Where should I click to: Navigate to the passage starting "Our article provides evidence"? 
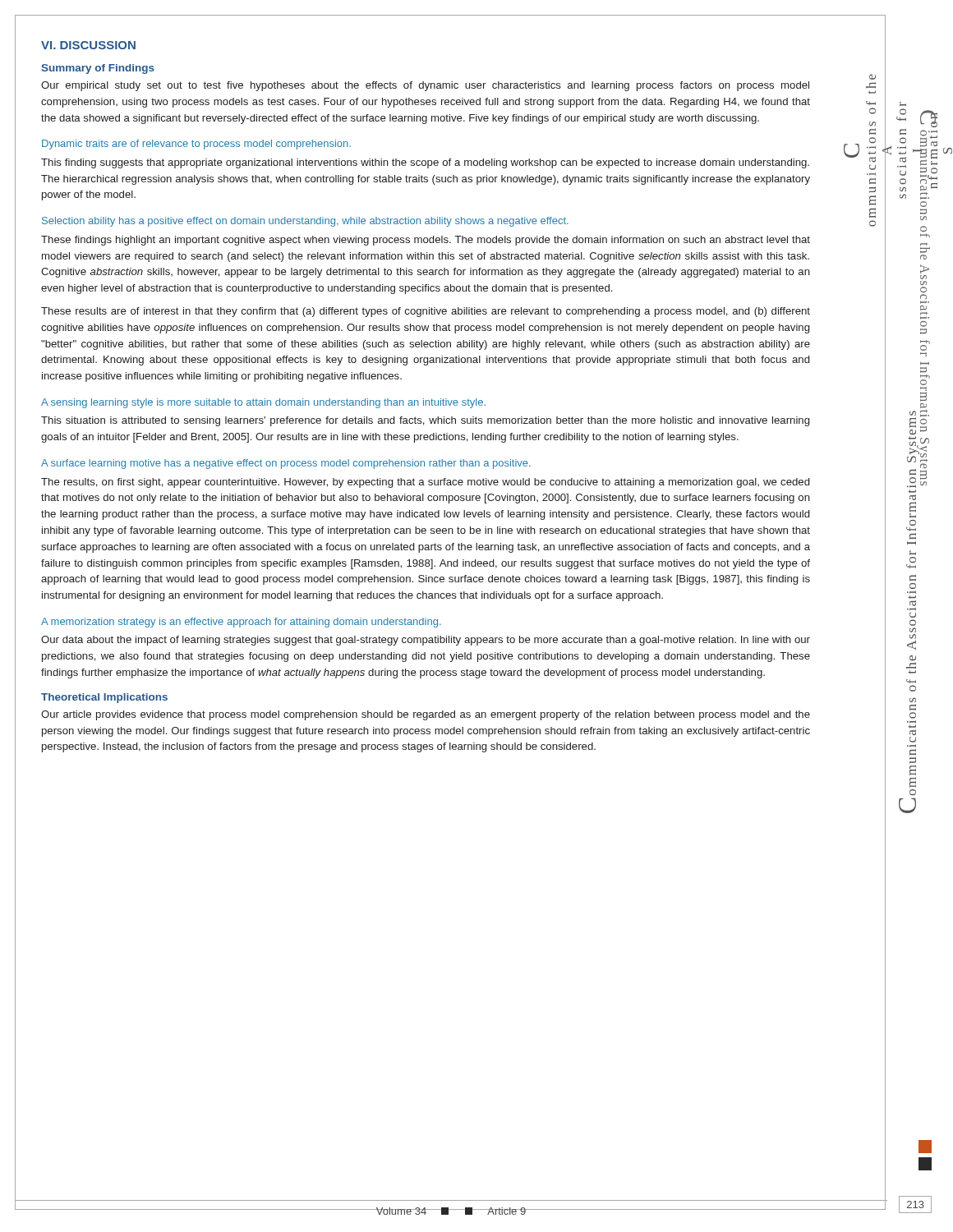pos(426,731)
